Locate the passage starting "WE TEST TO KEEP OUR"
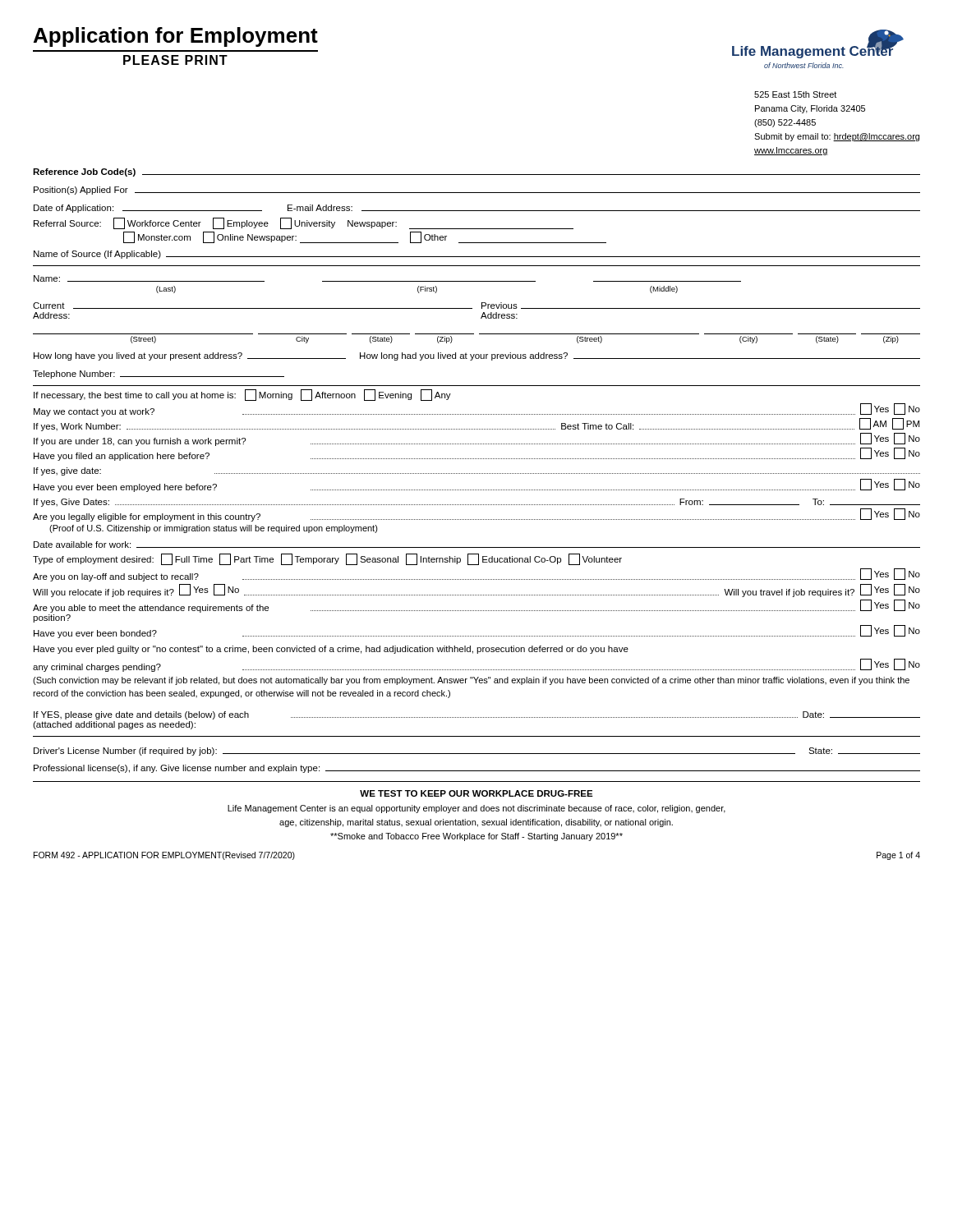Image resolution: width=953 pixels, height=1232 pixels. pyautogui.click(x=476, y=793)
